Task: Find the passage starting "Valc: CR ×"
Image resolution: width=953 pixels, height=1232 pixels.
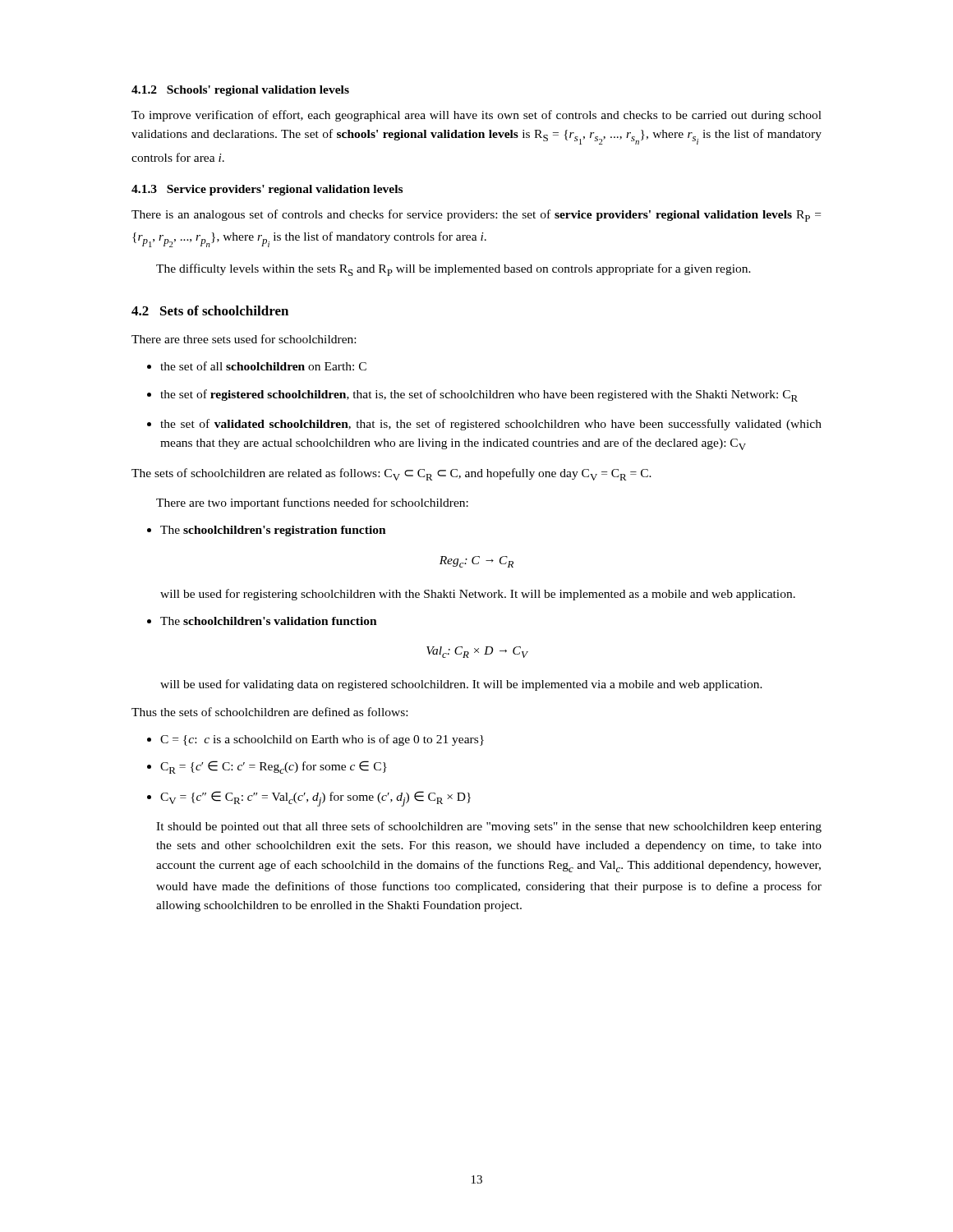Action: click(476, 652)
